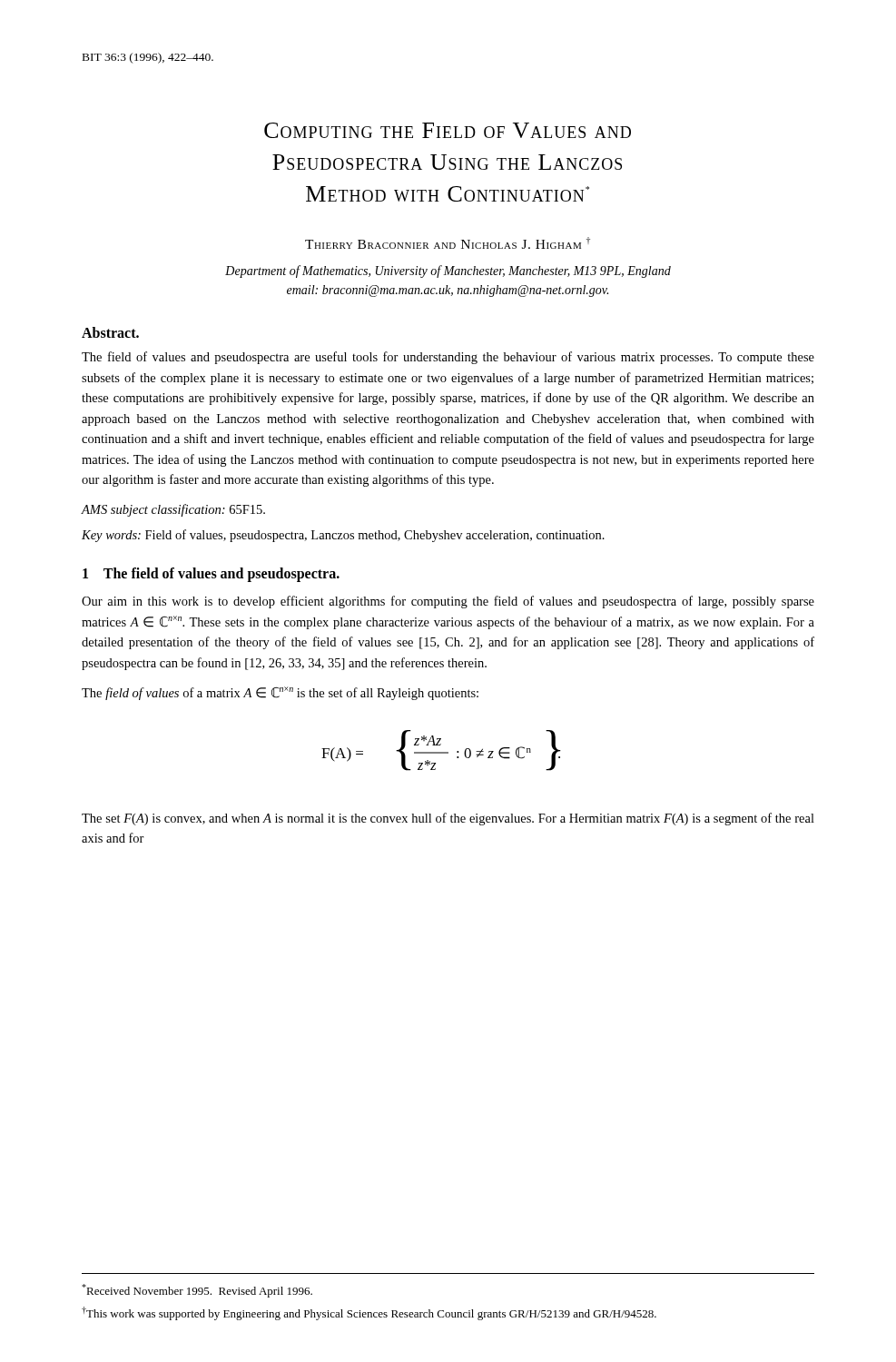Click on the text block starting "The field of values and pseudospectra are"
The image size is (896, 1362).
click(x=448, y=418)
